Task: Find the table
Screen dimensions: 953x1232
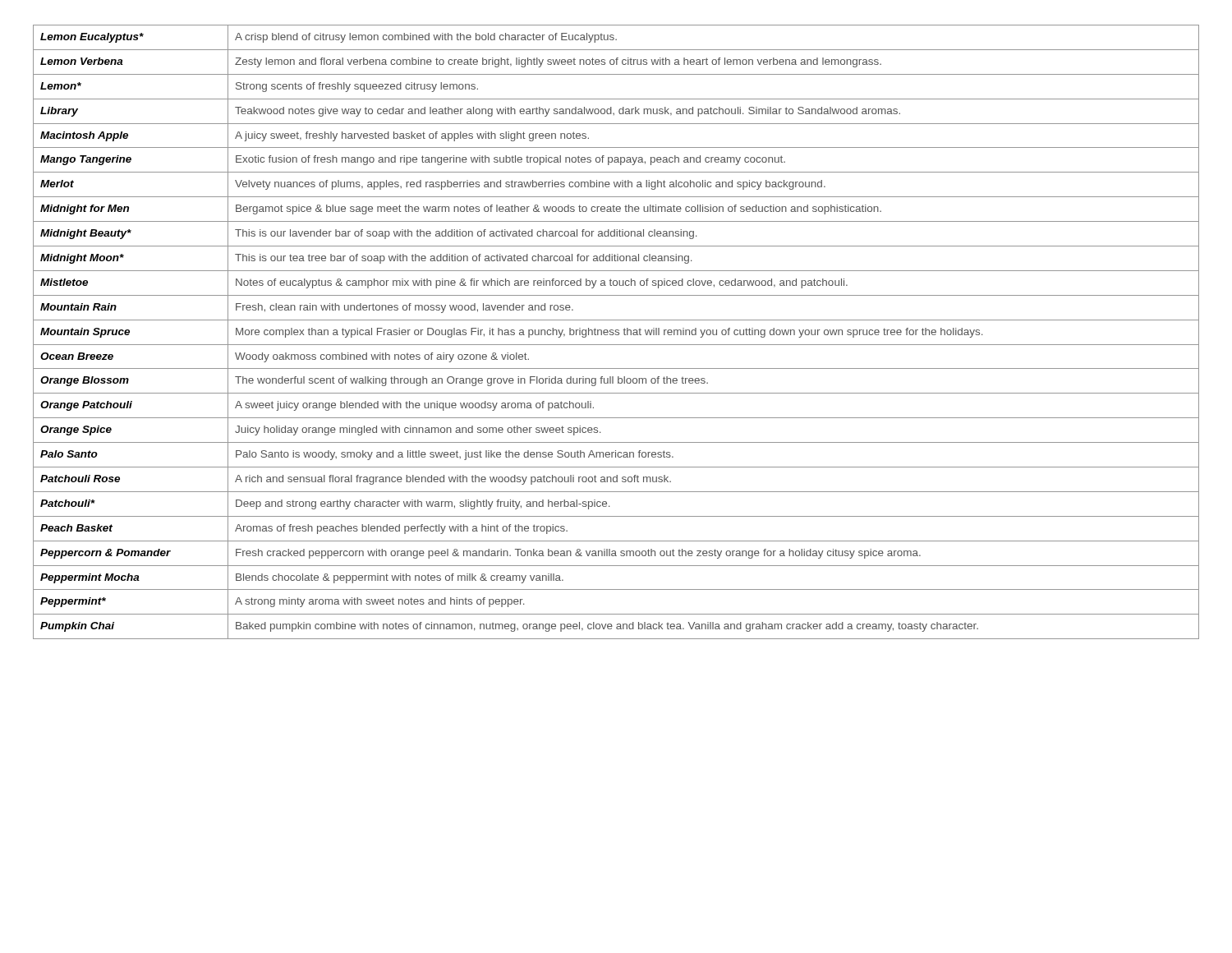Action: pyautogui.click(x=616, y=332)
